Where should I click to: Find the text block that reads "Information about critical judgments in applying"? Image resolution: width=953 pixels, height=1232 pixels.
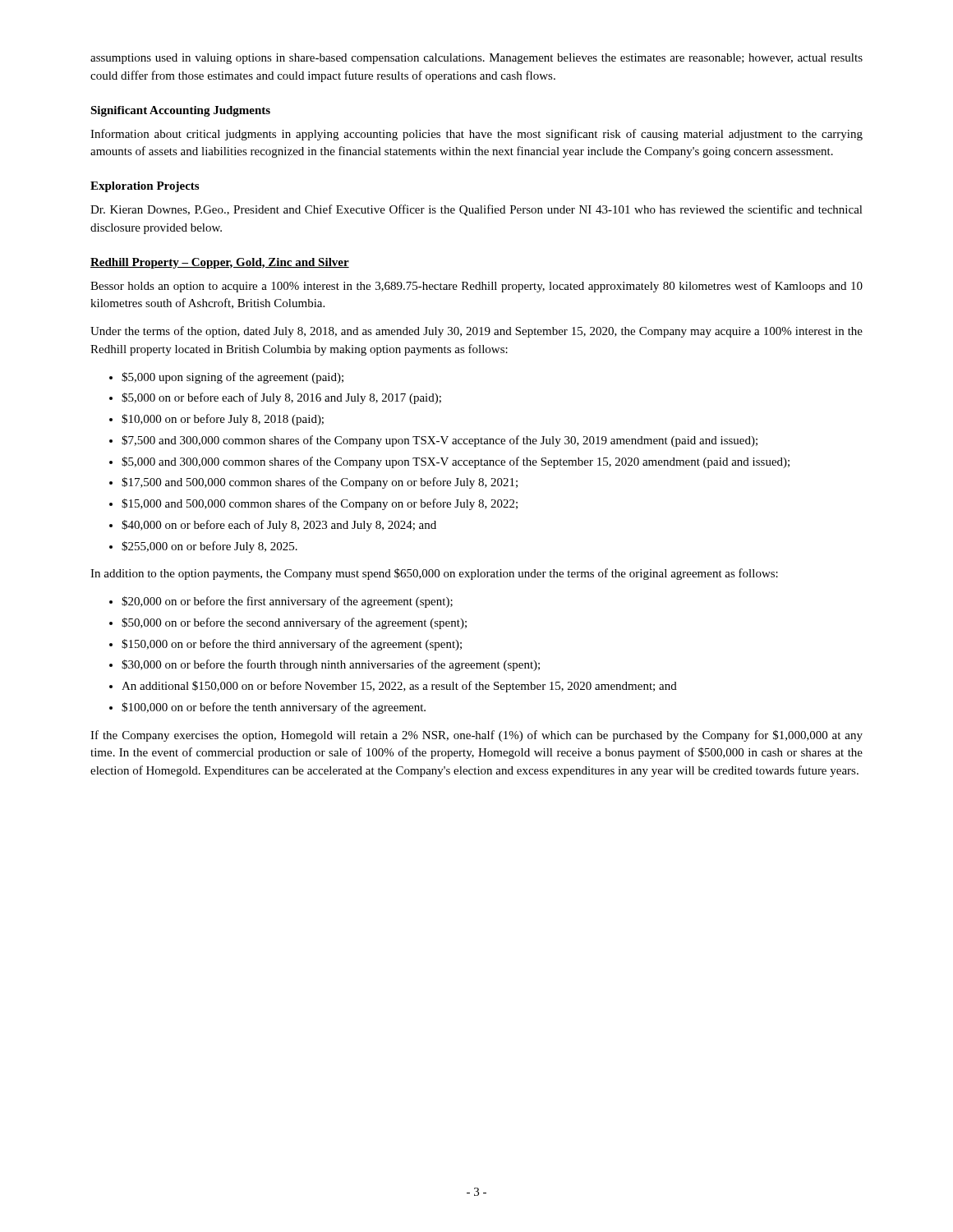pos(476,142)
